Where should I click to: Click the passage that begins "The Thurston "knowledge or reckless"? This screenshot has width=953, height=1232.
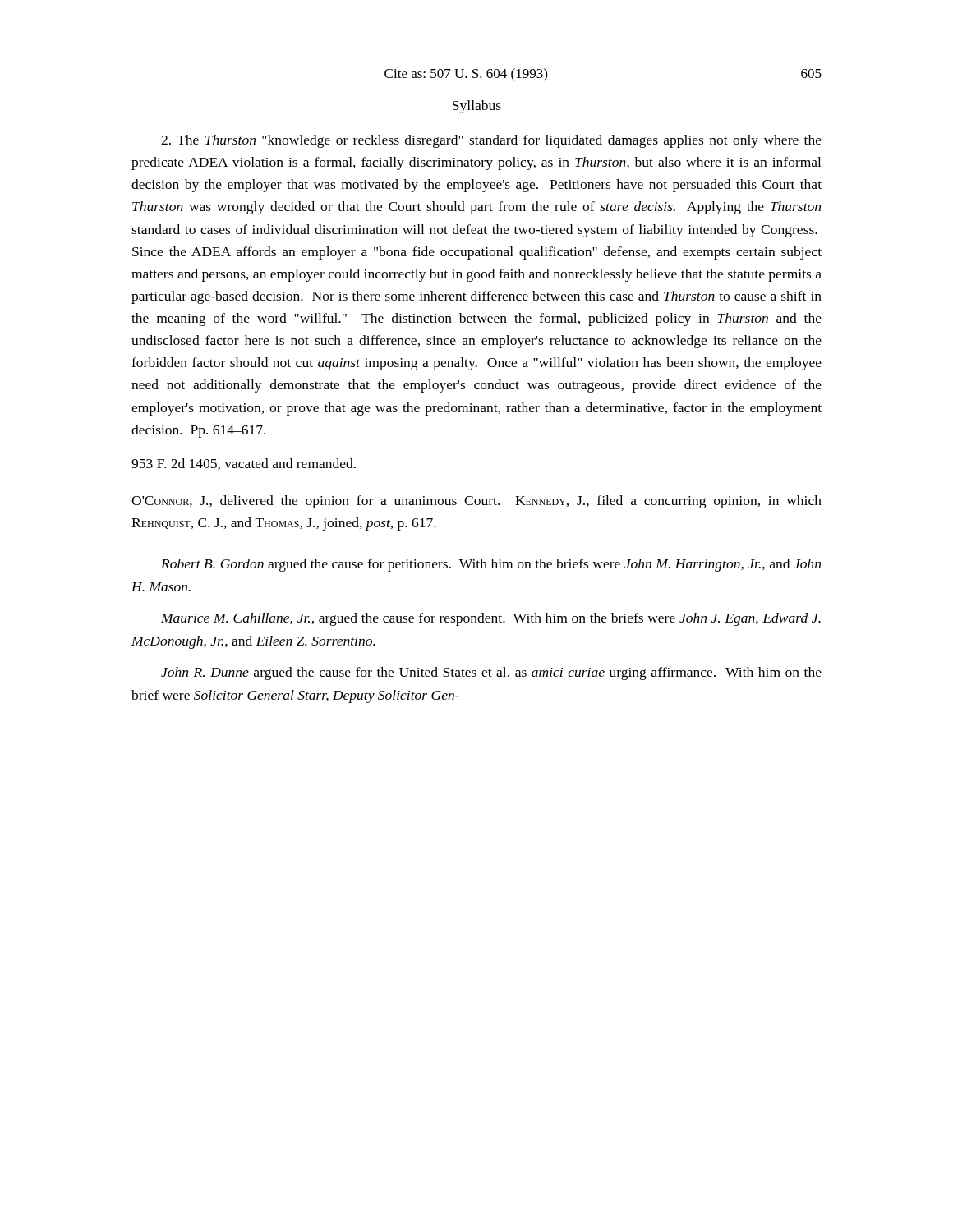[x=476, y=284]
